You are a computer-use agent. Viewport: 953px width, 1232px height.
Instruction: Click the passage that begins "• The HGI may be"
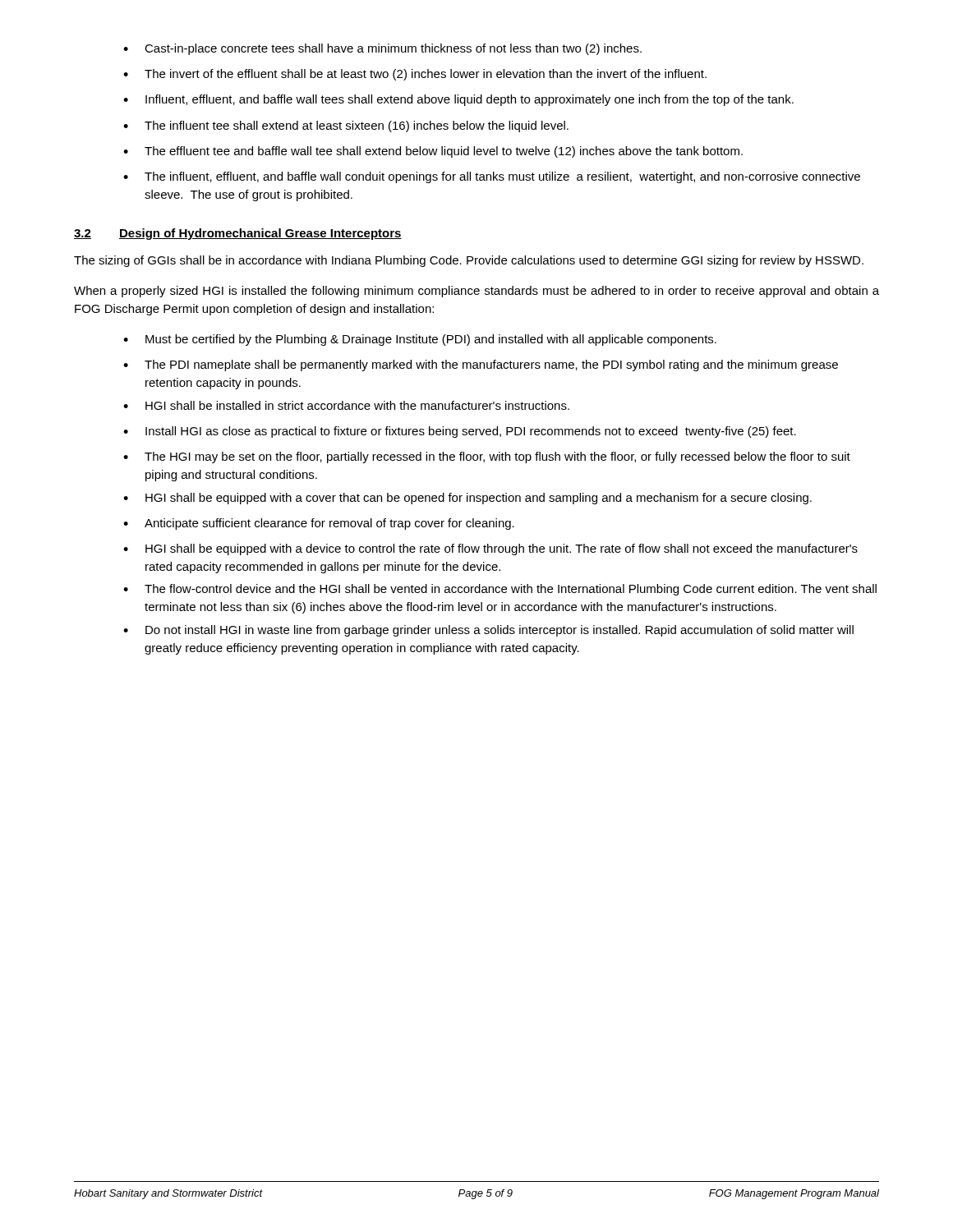(x=501, y=465)
